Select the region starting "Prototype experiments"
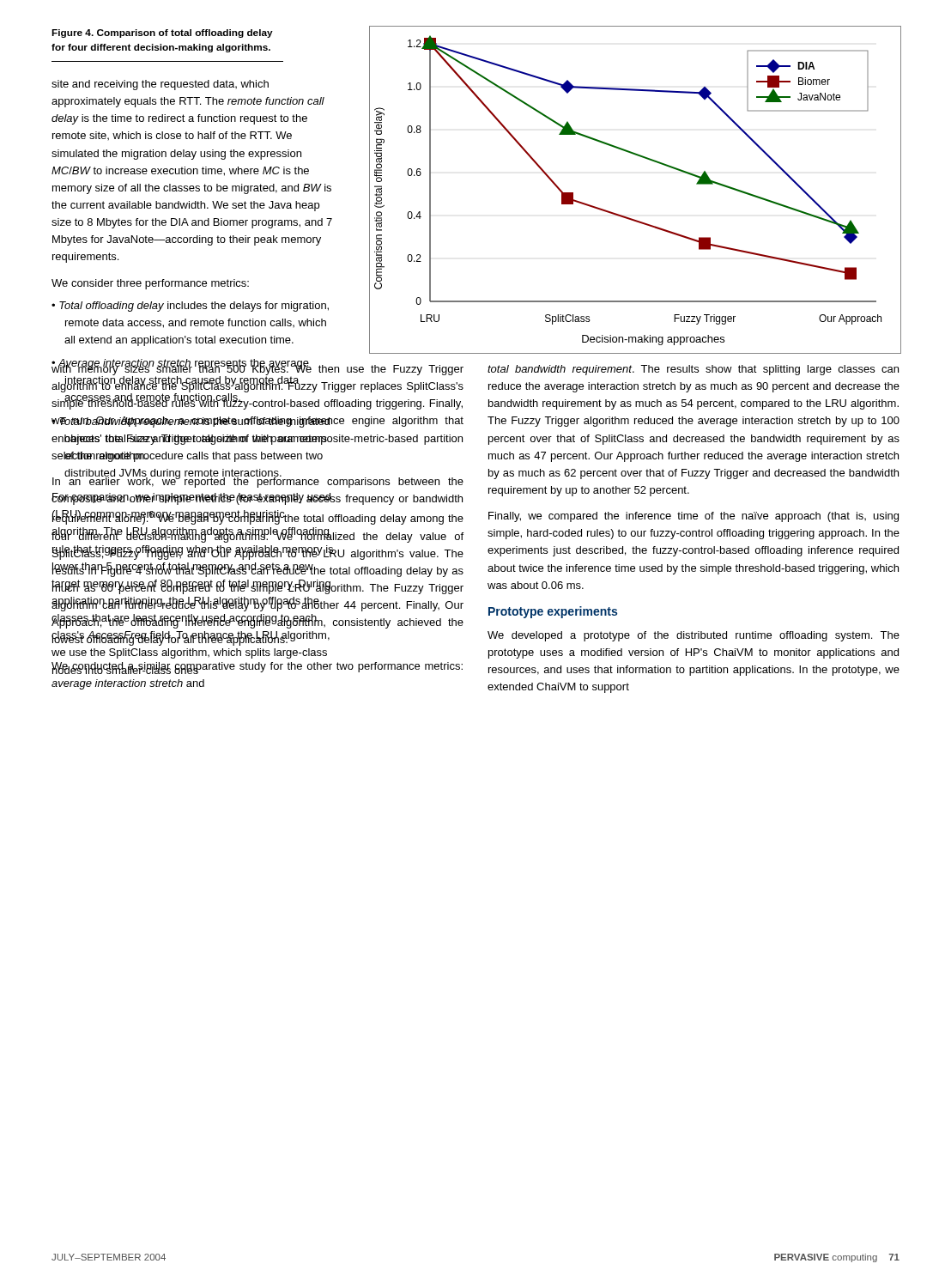The height and width of the screenshot is (1288, 951). (553, 611)
